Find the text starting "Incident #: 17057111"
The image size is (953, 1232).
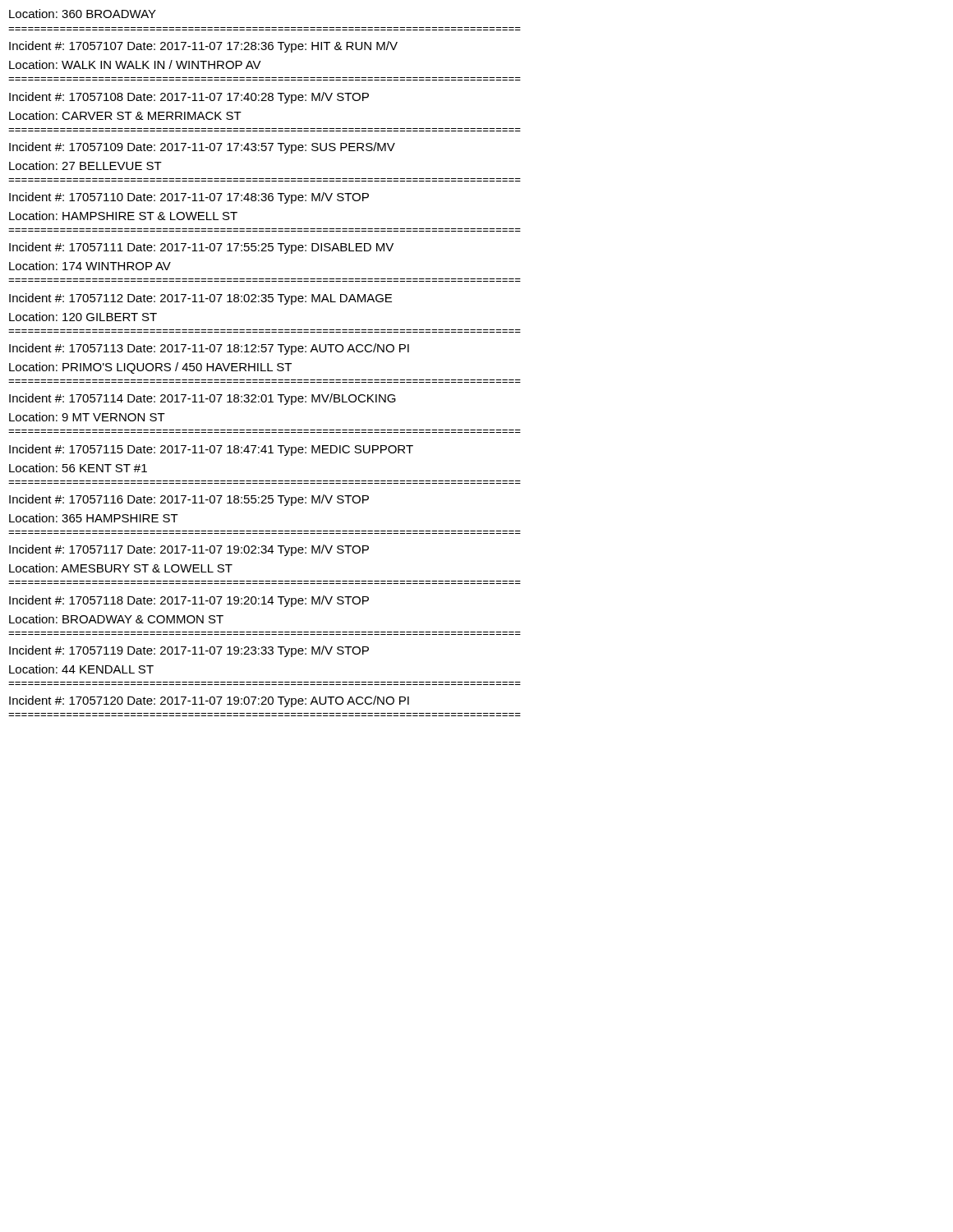point(201,248)
